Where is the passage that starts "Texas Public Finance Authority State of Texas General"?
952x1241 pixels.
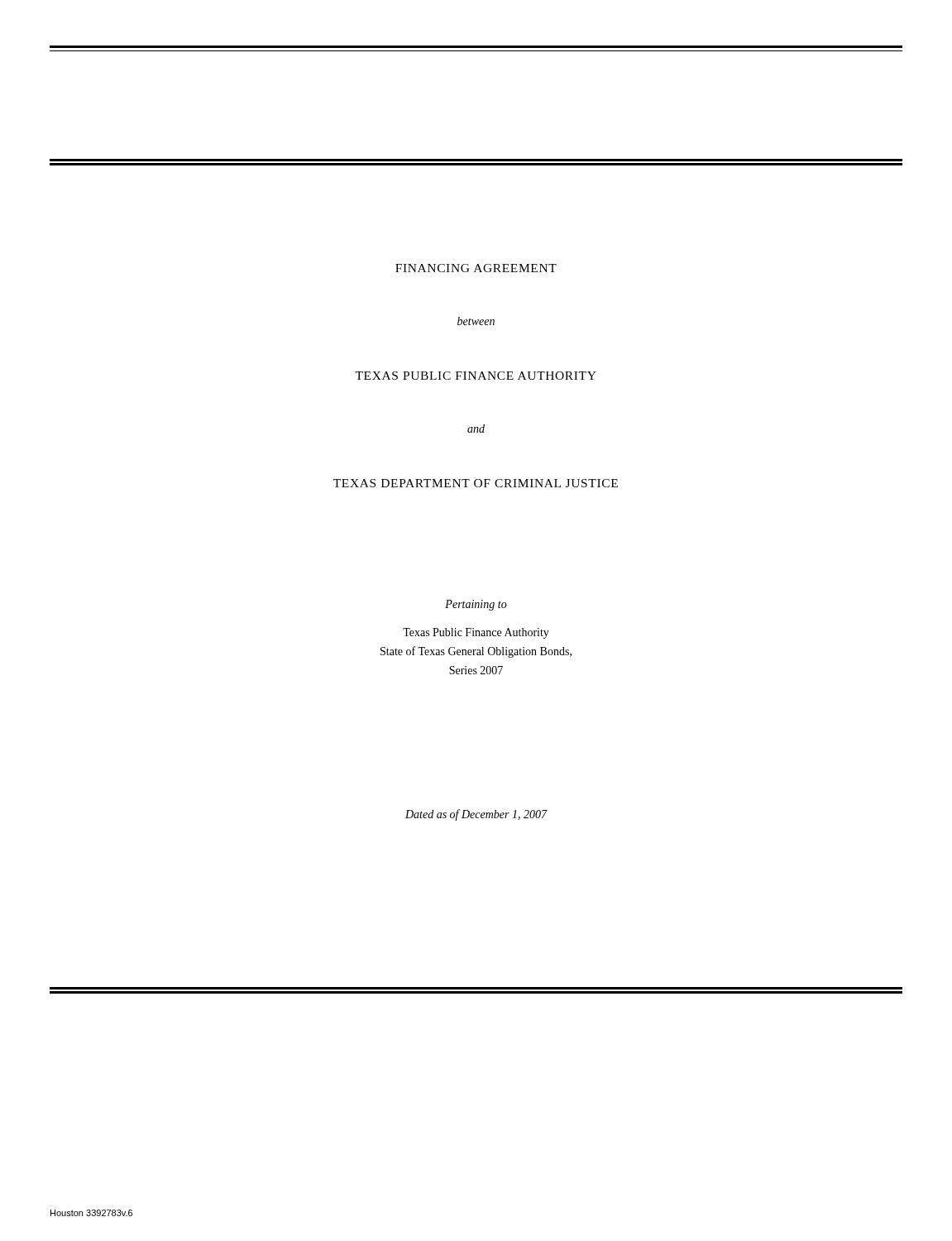pyautogui.click(x=476, y=652)
